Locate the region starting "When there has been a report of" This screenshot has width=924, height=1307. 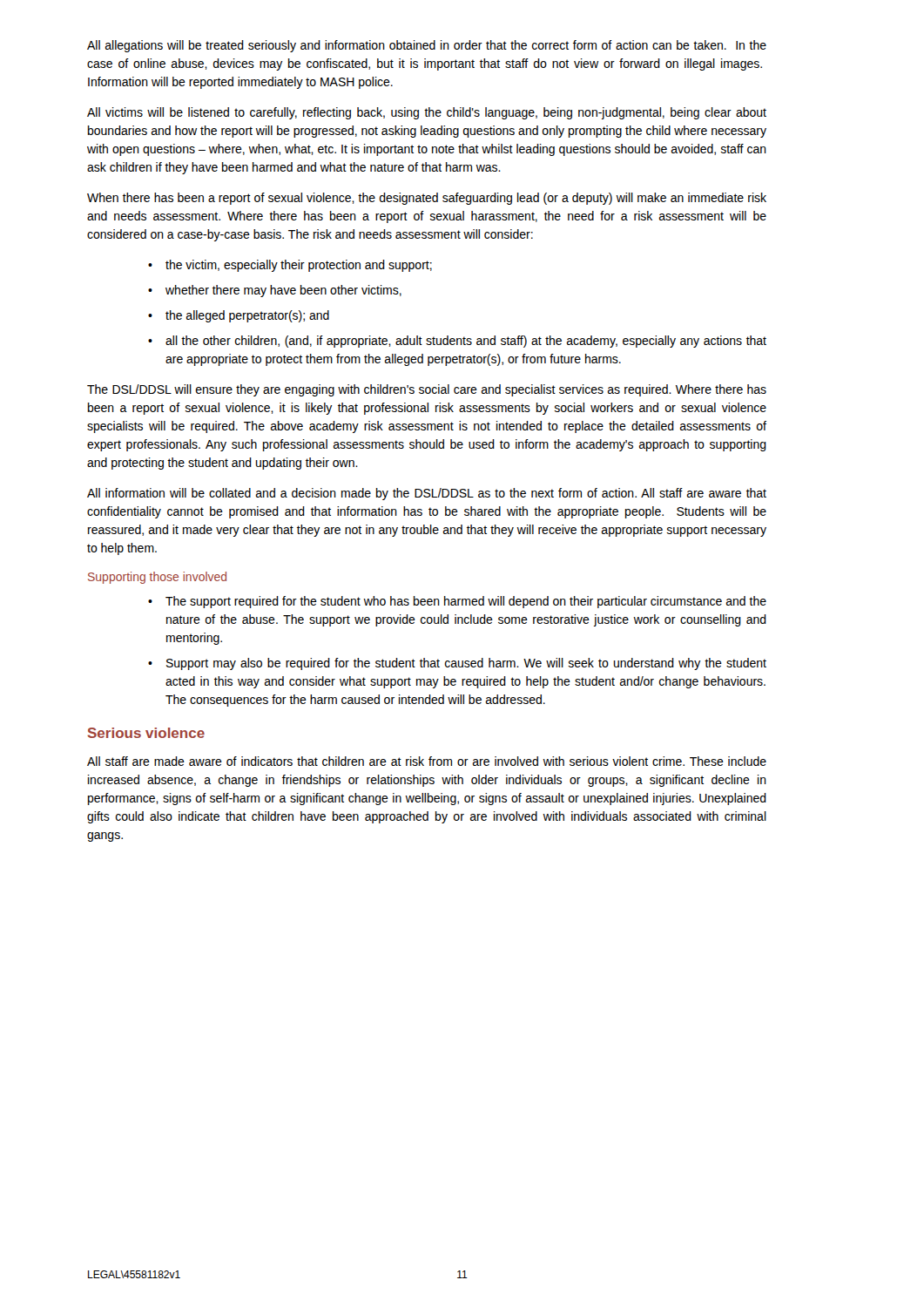point(427,216)
